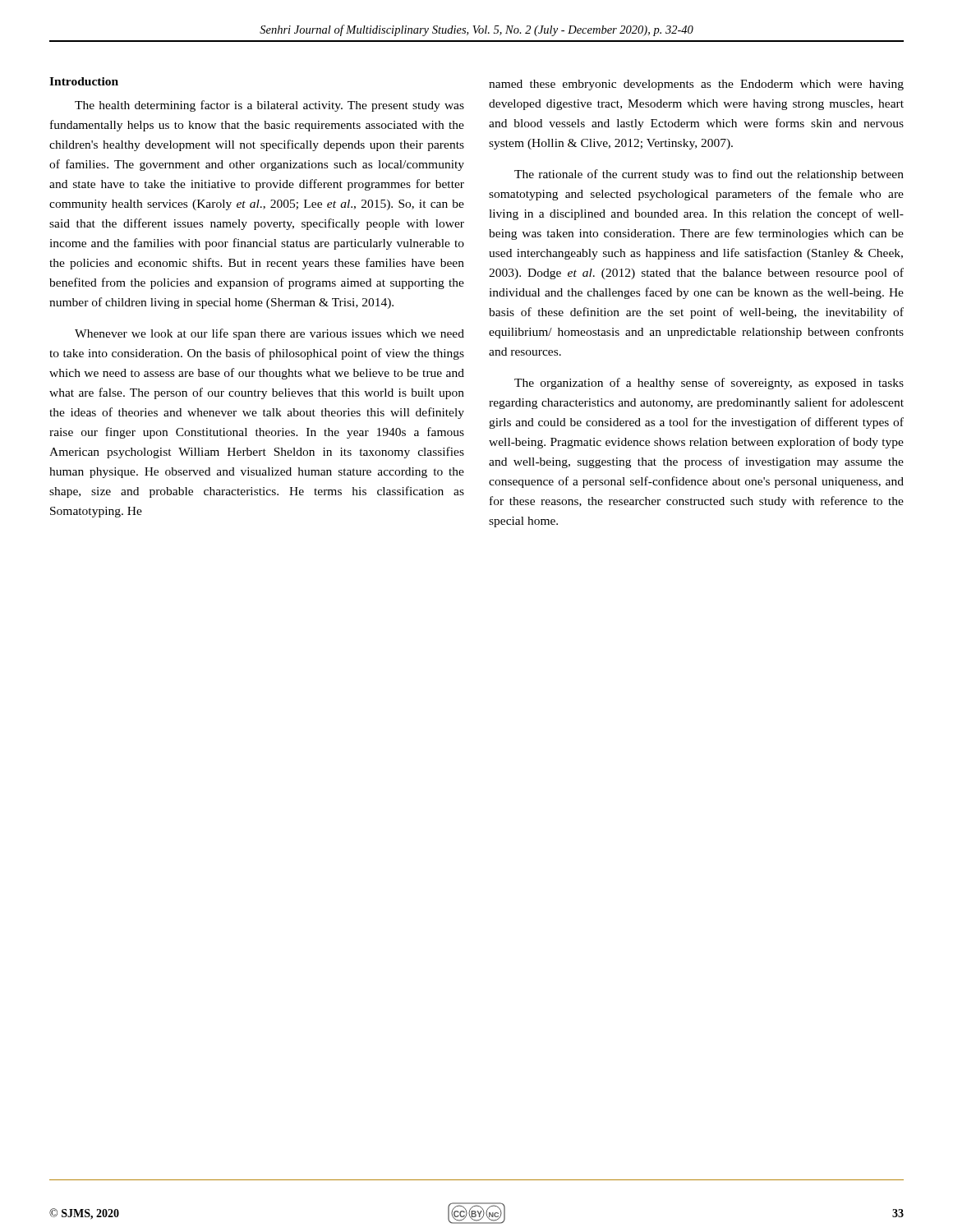Find the text block with the text "The organization of a"
This screenshot has height=1232, width=953.
pyautogui.click(x=696, y=452)
